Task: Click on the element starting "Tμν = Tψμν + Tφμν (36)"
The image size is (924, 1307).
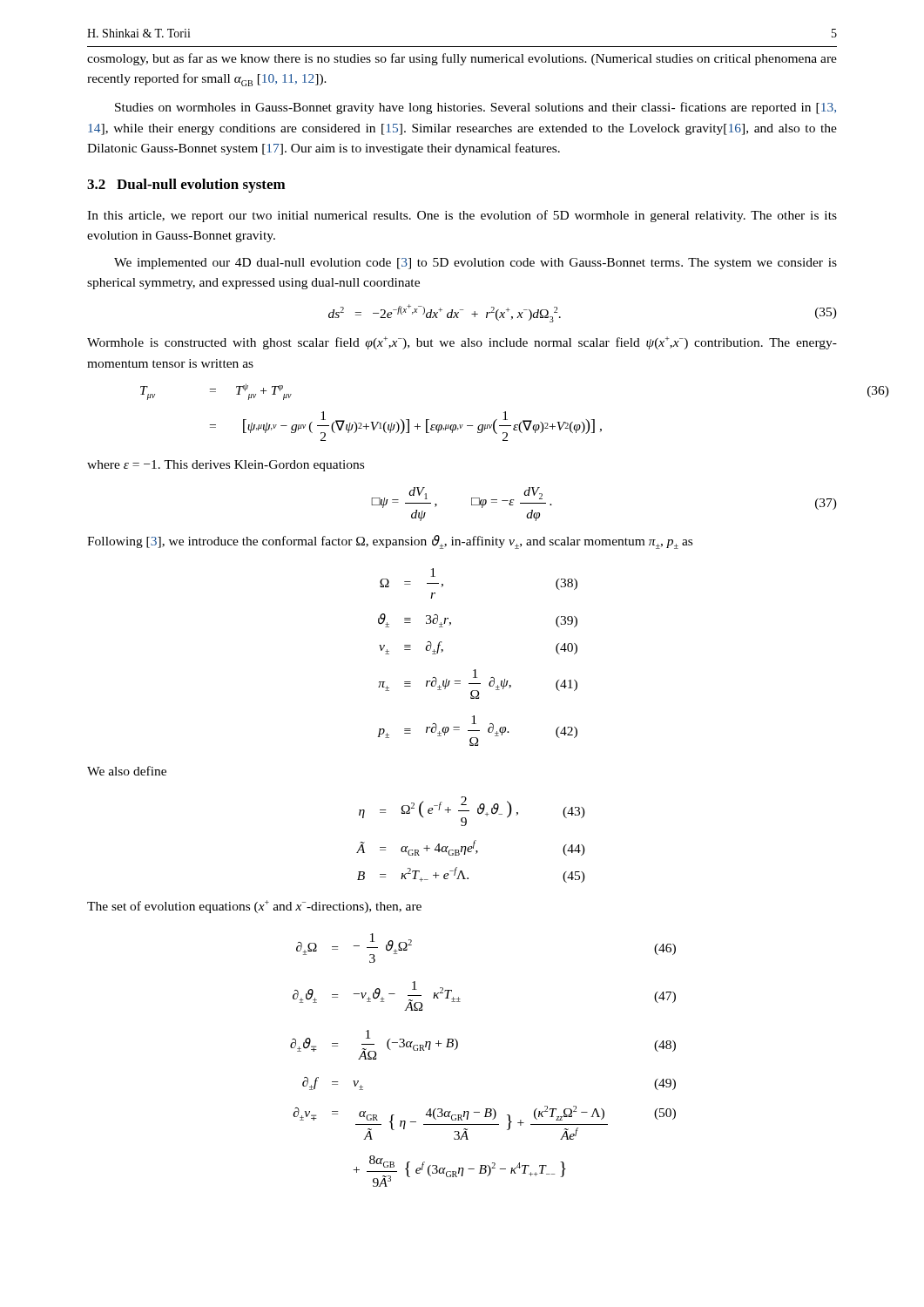Action: (x=462, y=413)
